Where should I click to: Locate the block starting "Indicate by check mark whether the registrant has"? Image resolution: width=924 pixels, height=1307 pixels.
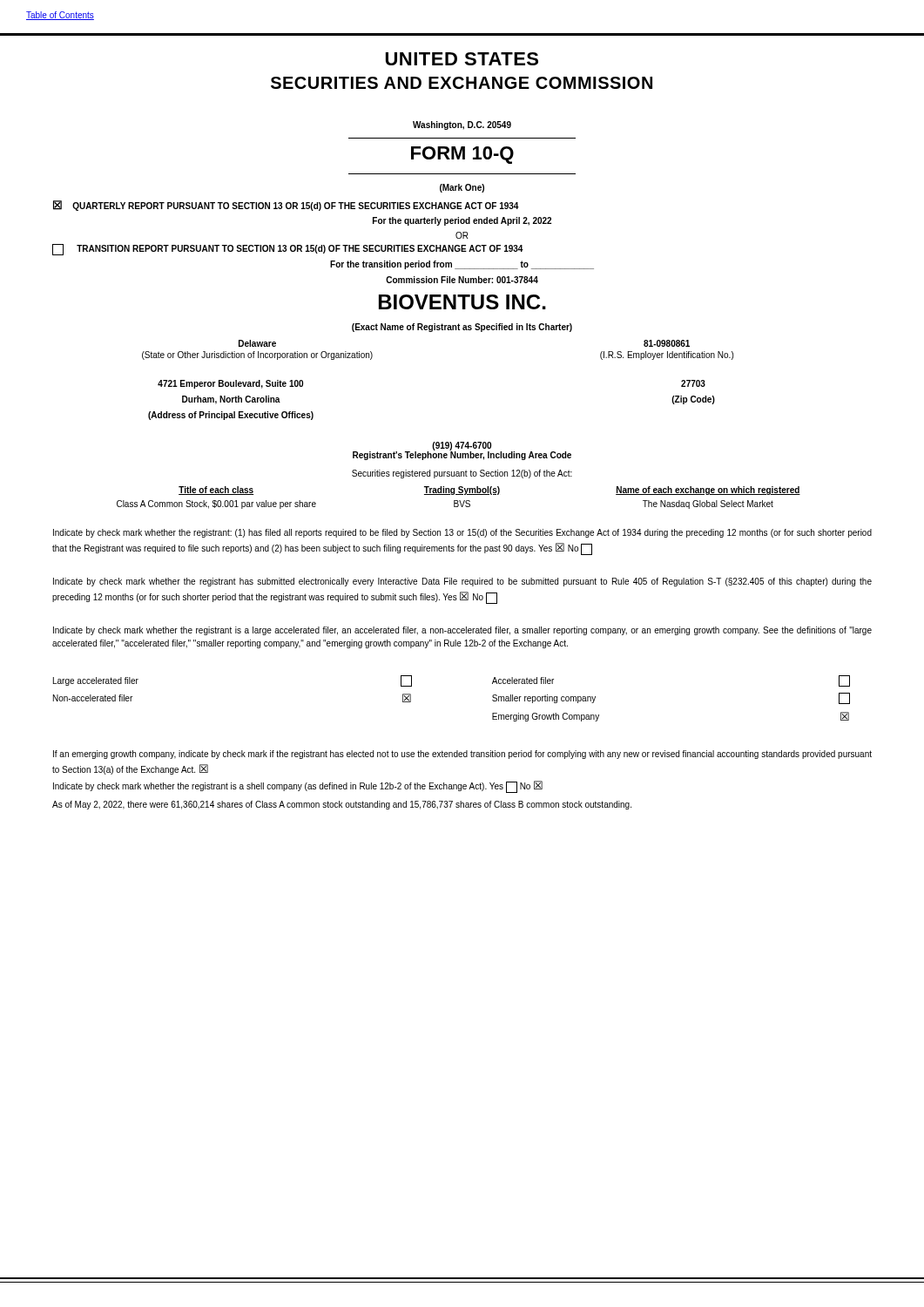(462, 590)
